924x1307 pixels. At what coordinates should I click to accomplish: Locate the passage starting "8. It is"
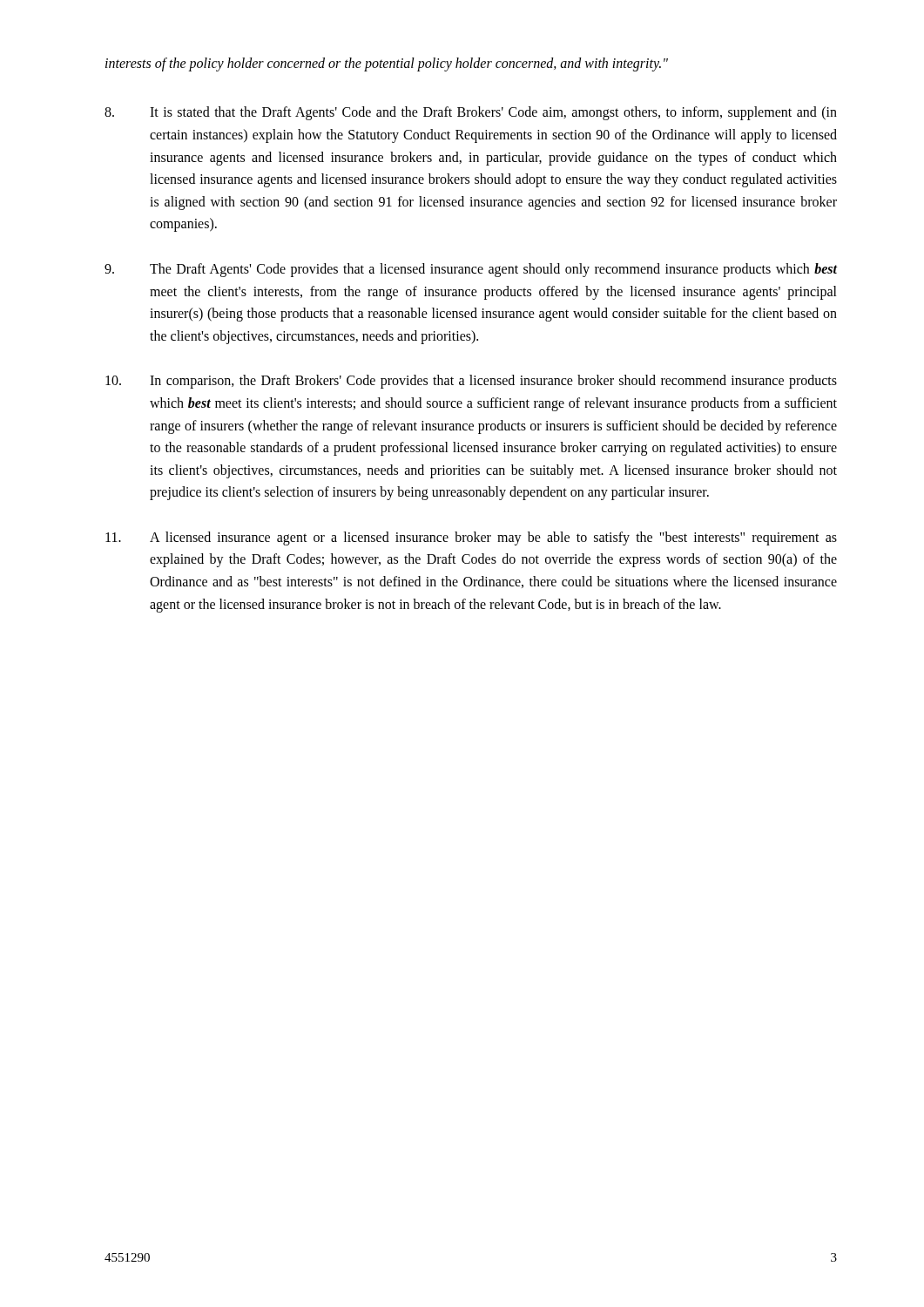[x=471, y=168]
